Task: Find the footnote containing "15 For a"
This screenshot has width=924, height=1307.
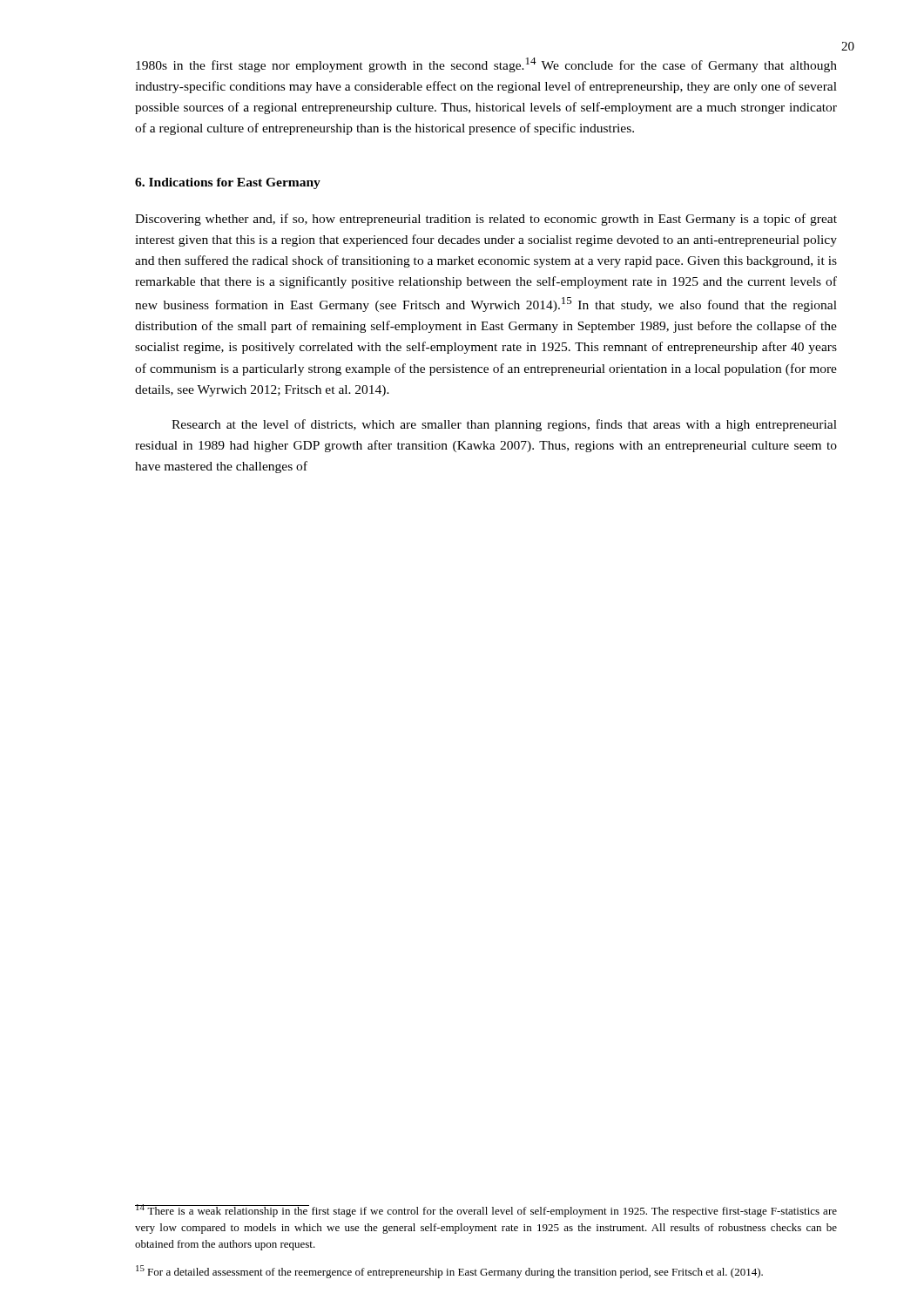Action: tap(449, 1270)
